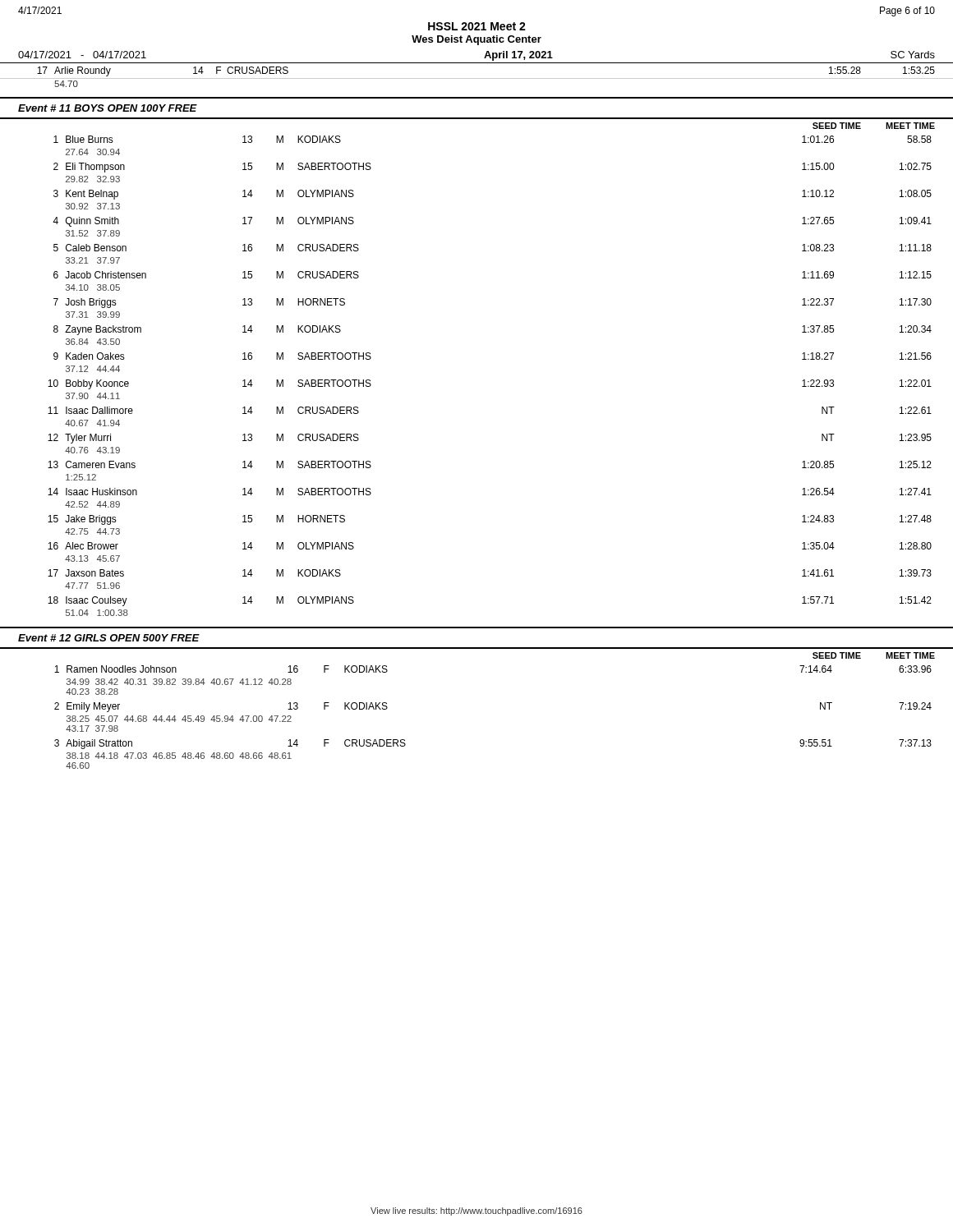The height and width of the screenshot is (1232, 953).
Task: Locate the table with the text "Eli Thompson"
Action: point(476,376)
